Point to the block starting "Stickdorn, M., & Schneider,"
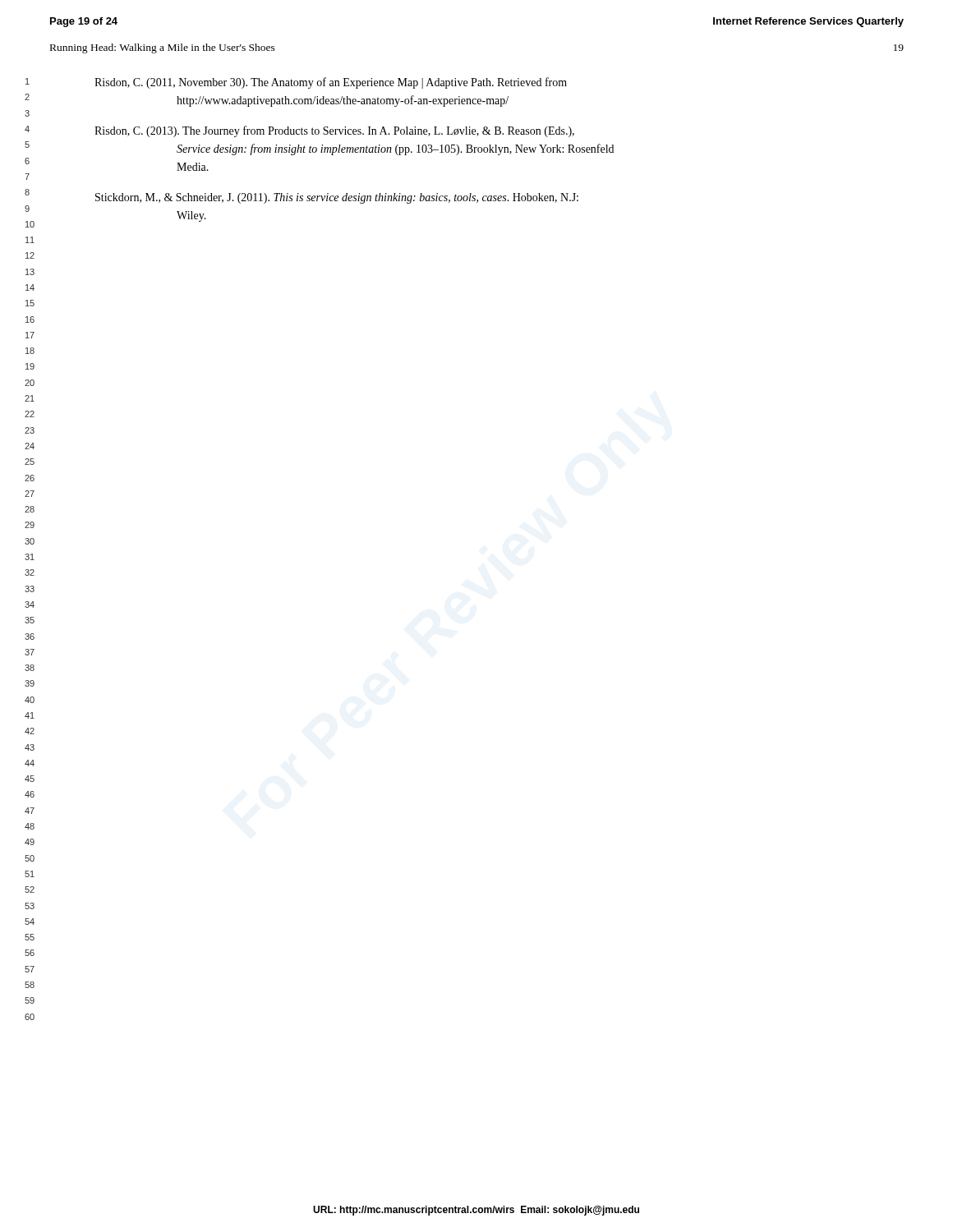 499,207
